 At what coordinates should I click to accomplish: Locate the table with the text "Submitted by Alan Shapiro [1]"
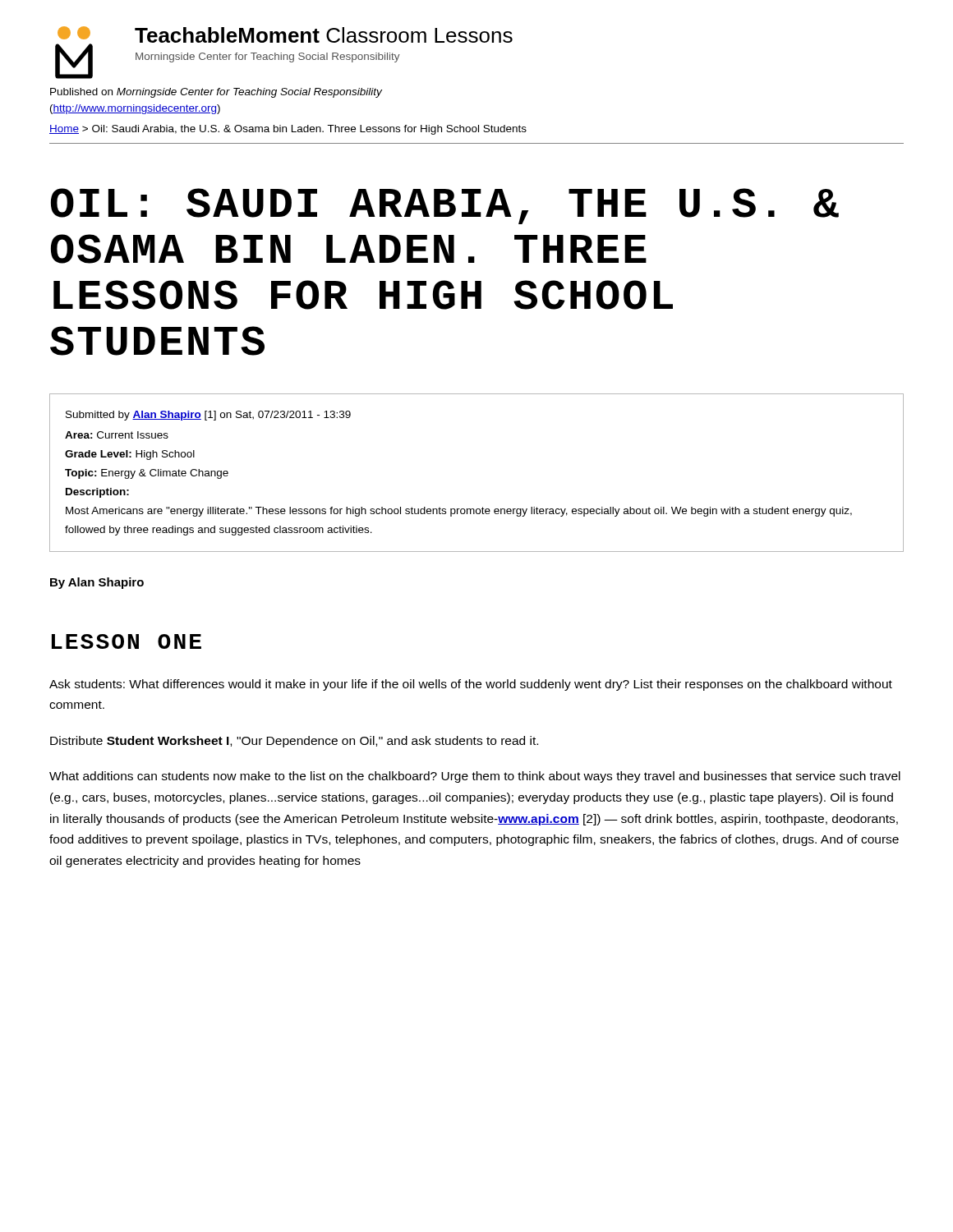476,473
